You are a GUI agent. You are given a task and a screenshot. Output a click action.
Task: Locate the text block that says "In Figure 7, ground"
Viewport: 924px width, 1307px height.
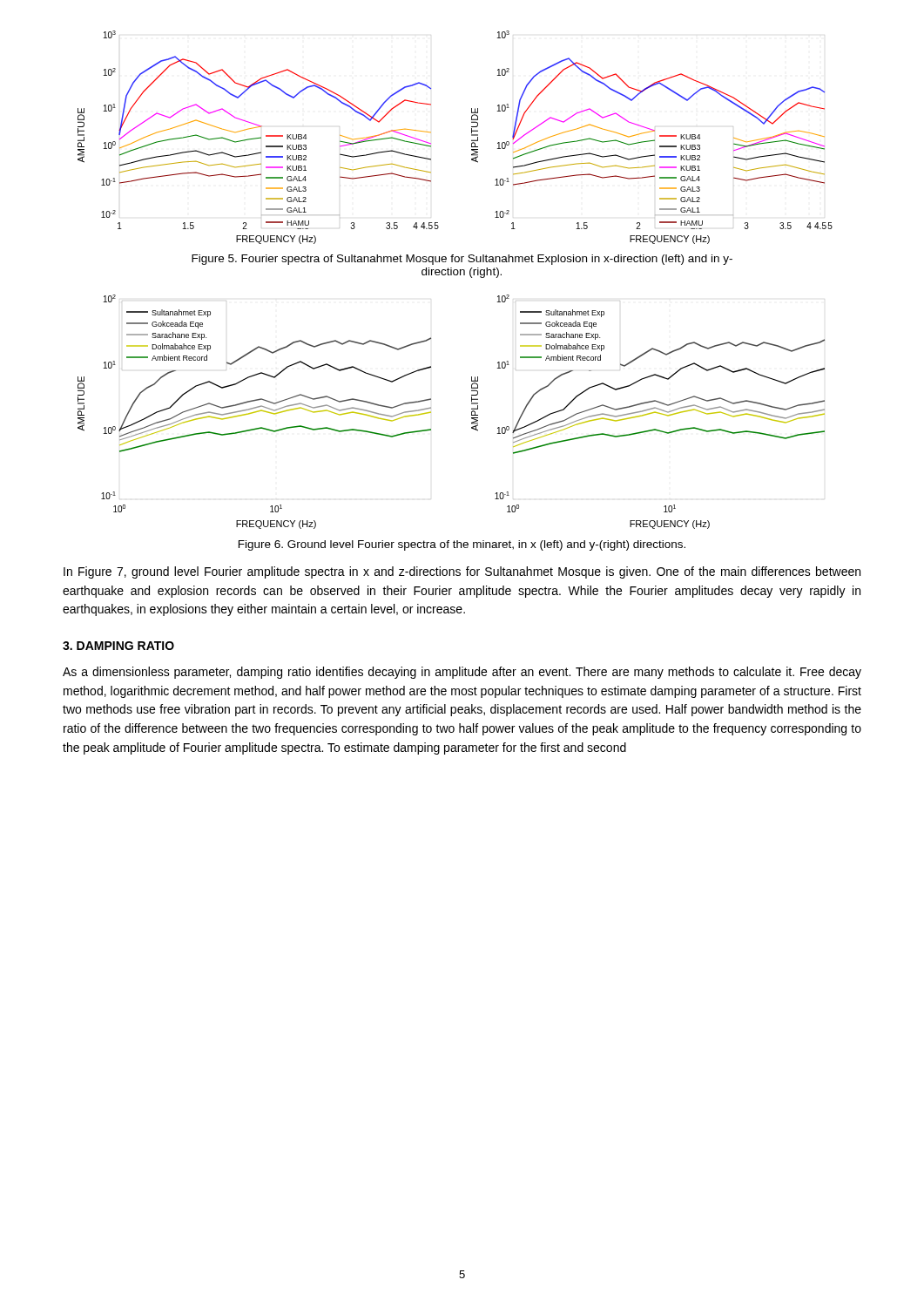click(462, 591)
